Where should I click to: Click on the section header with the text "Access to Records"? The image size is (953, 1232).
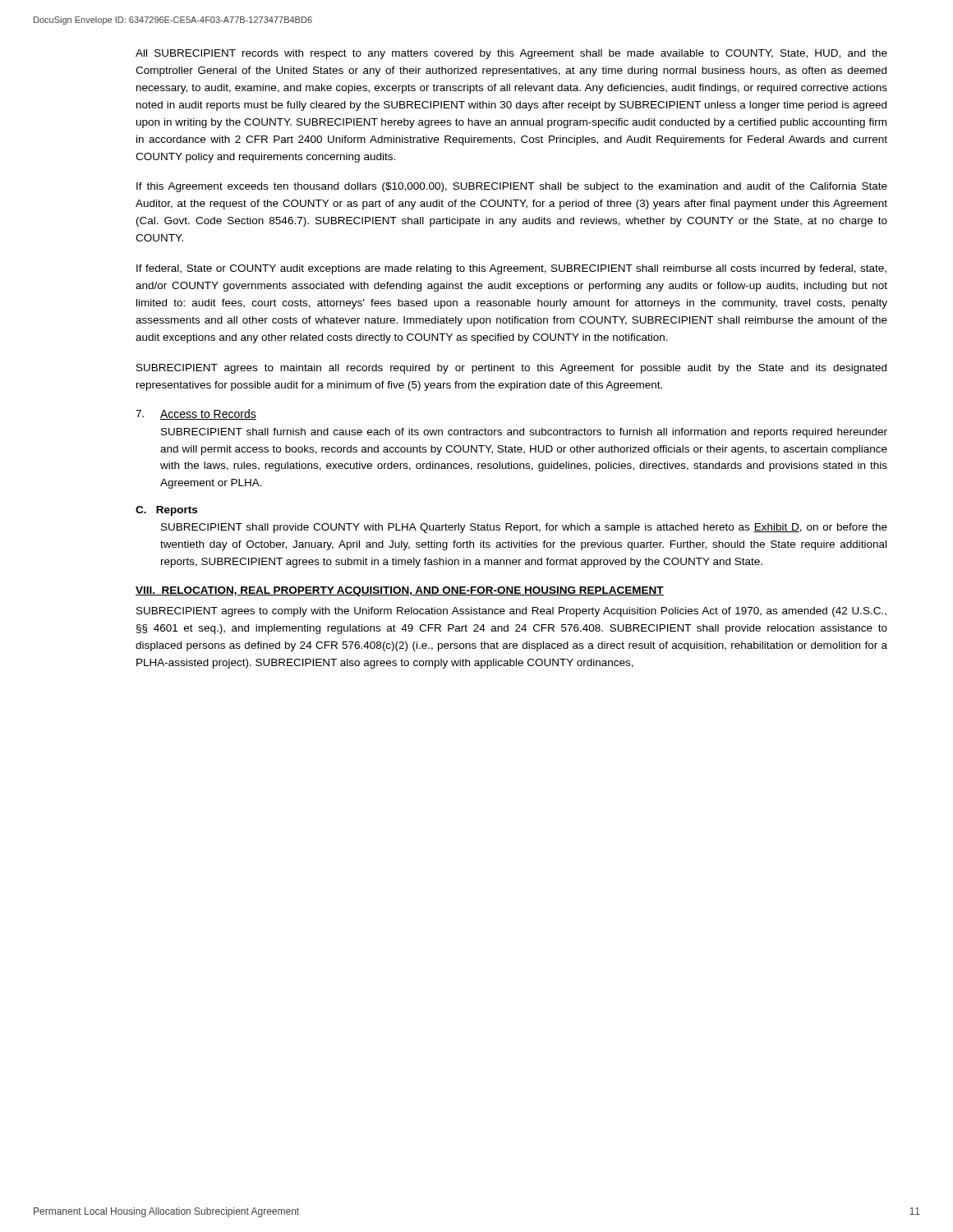[x=208, y=414]
